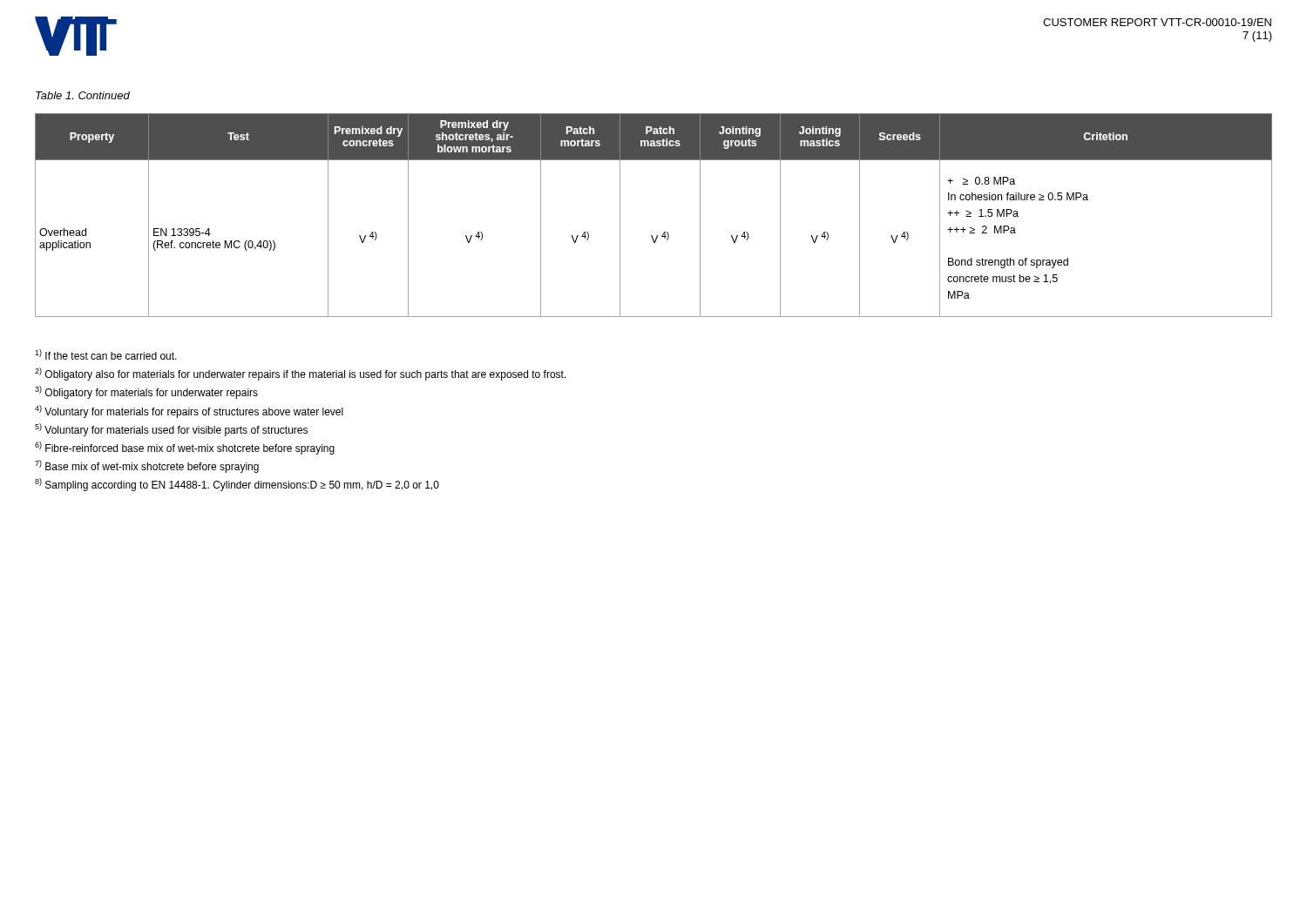The width and height of the screenshot is (1307, 924).
Task: Click on the text starting "6) Fibre-reinforced base mix of wet-mix shotcrete before"
Action: coord(185,448)
